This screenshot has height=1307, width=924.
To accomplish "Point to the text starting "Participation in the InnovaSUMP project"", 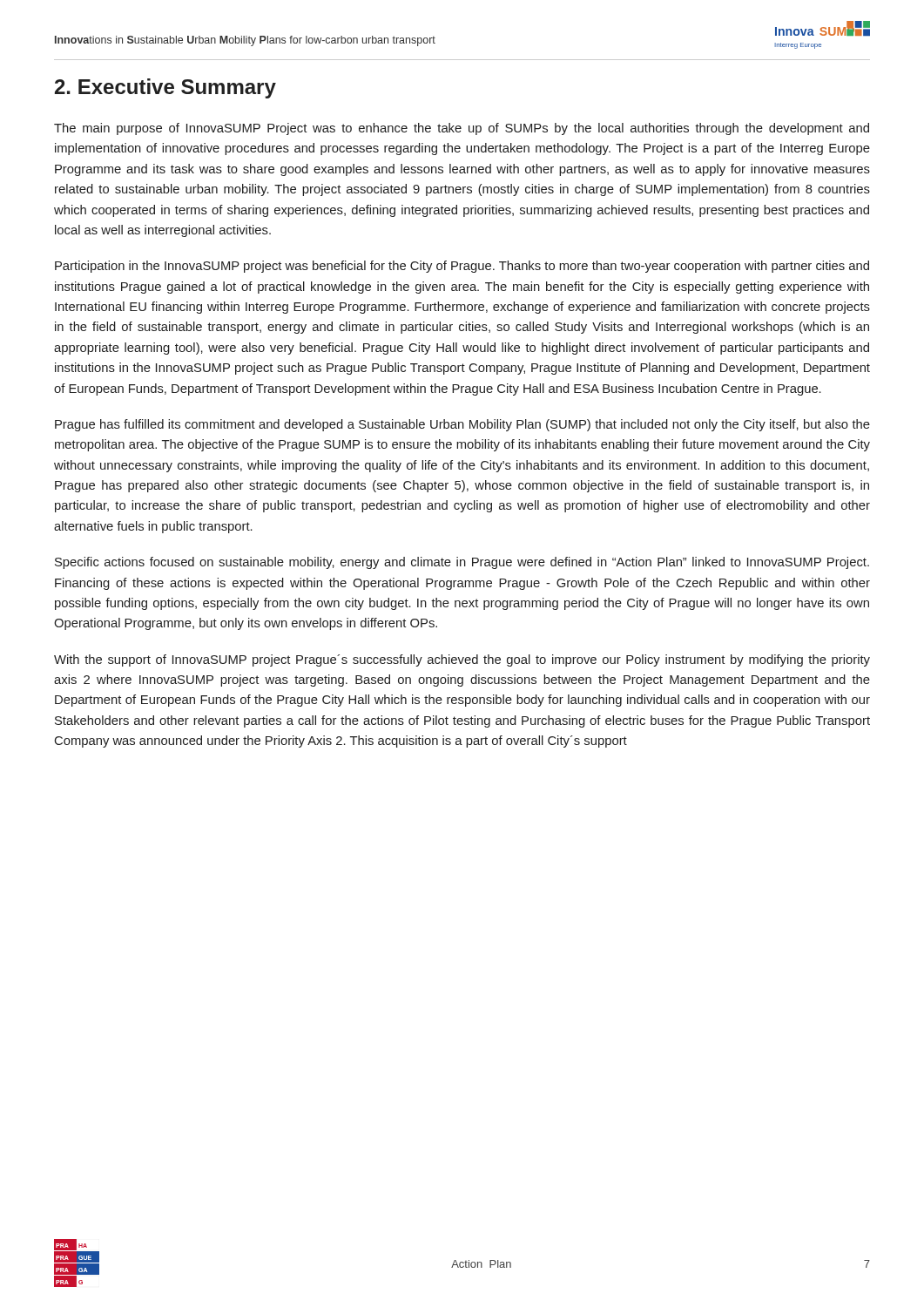I will point(462,328).
